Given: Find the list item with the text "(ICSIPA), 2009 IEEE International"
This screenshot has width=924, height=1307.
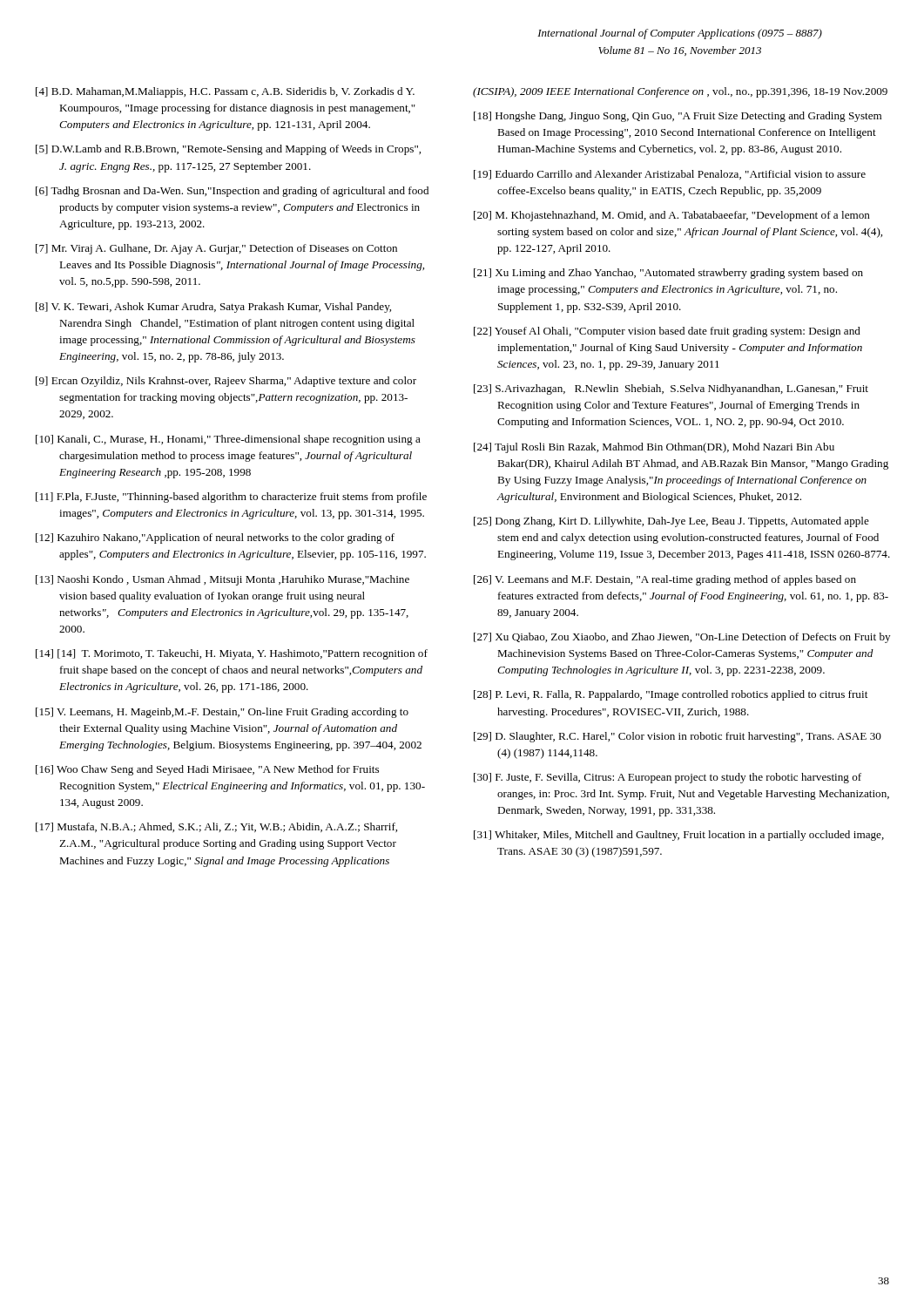Looking at the screenshot, I should tap(680, 91).
